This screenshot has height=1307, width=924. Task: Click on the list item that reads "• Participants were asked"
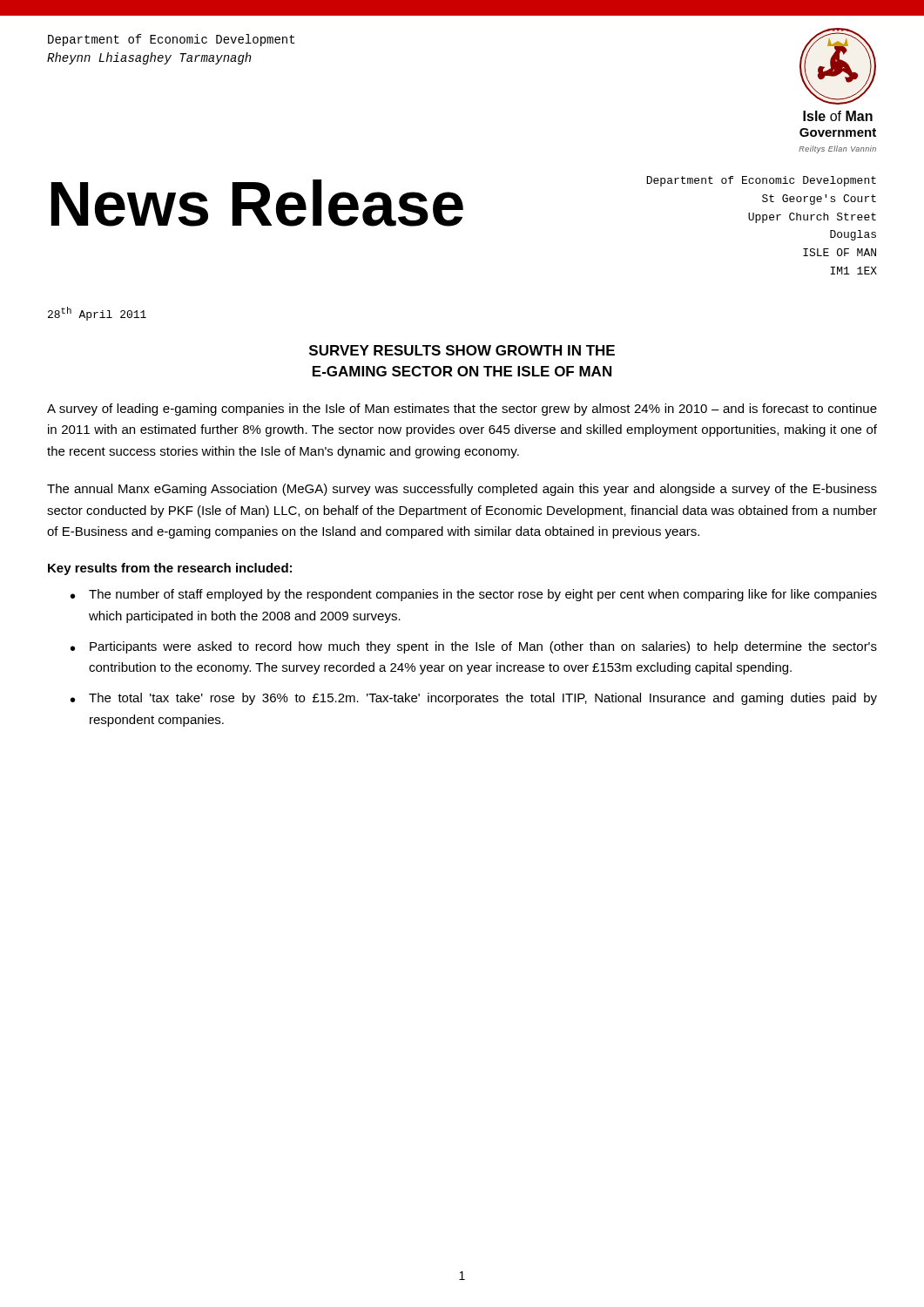(x=473, y=657)
